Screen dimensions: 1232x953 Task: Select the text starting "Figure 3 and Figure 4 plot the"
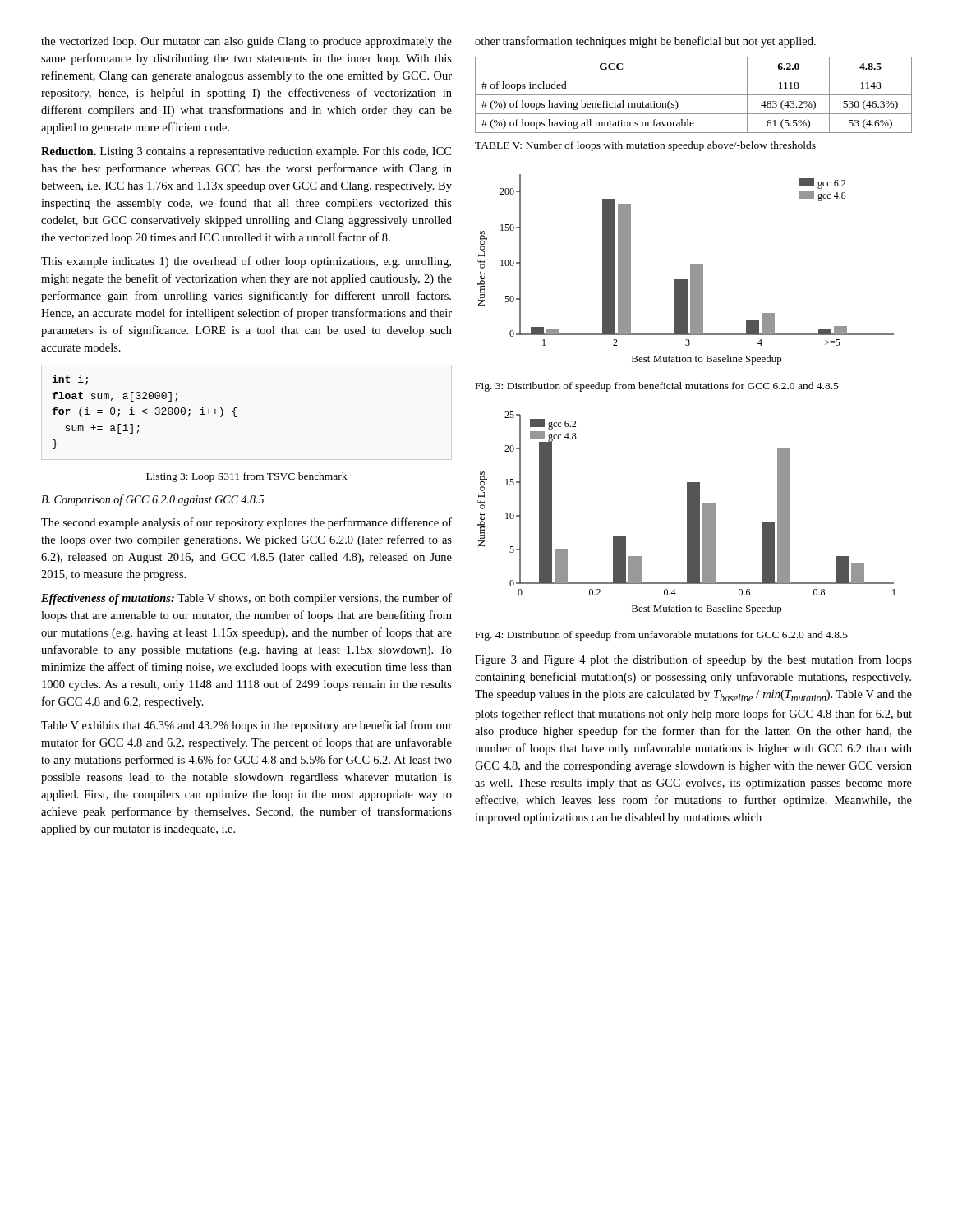[x=693, y=739]
